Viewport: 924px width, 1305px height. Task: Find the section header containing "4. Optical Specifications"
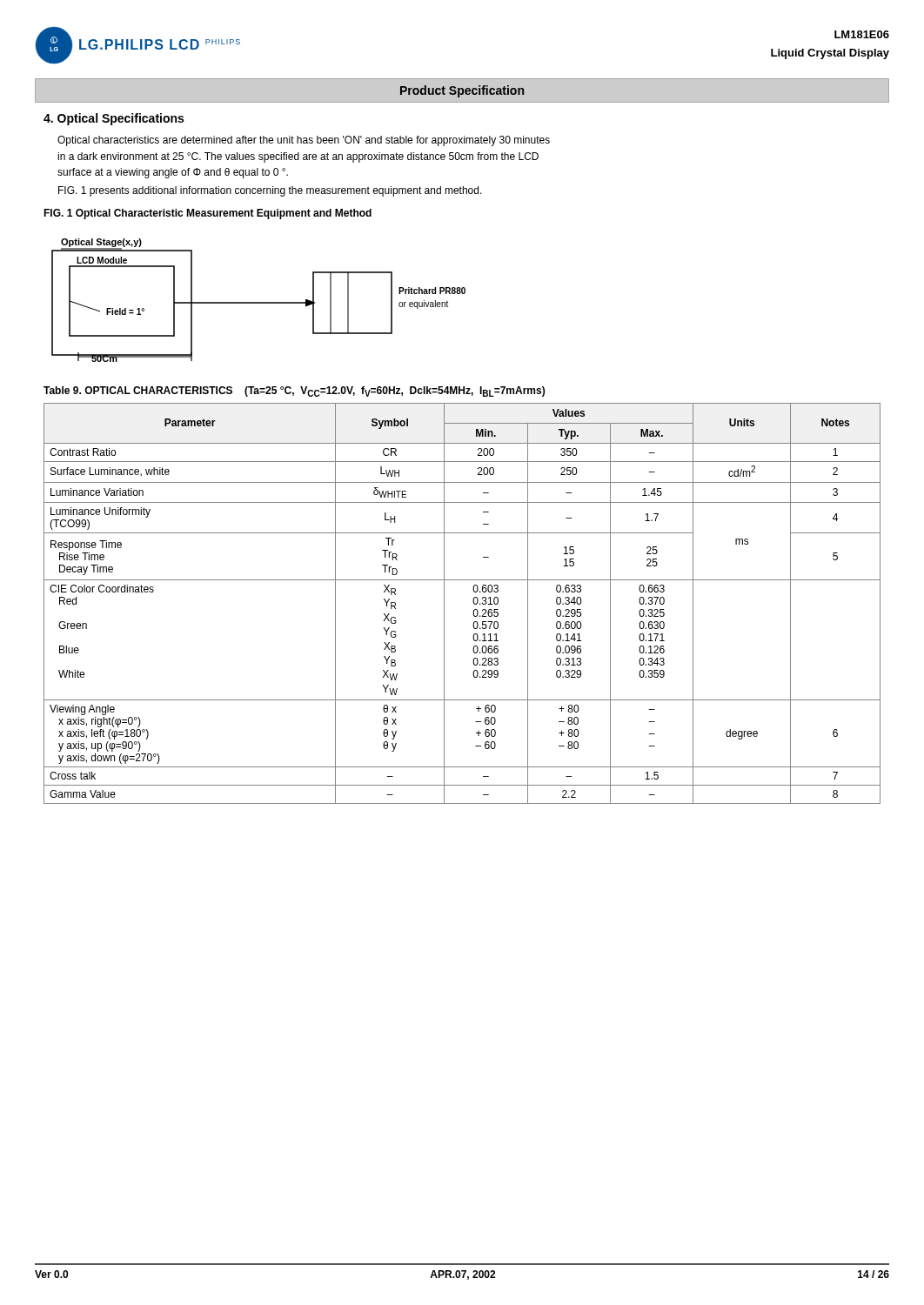click(114, 118)
